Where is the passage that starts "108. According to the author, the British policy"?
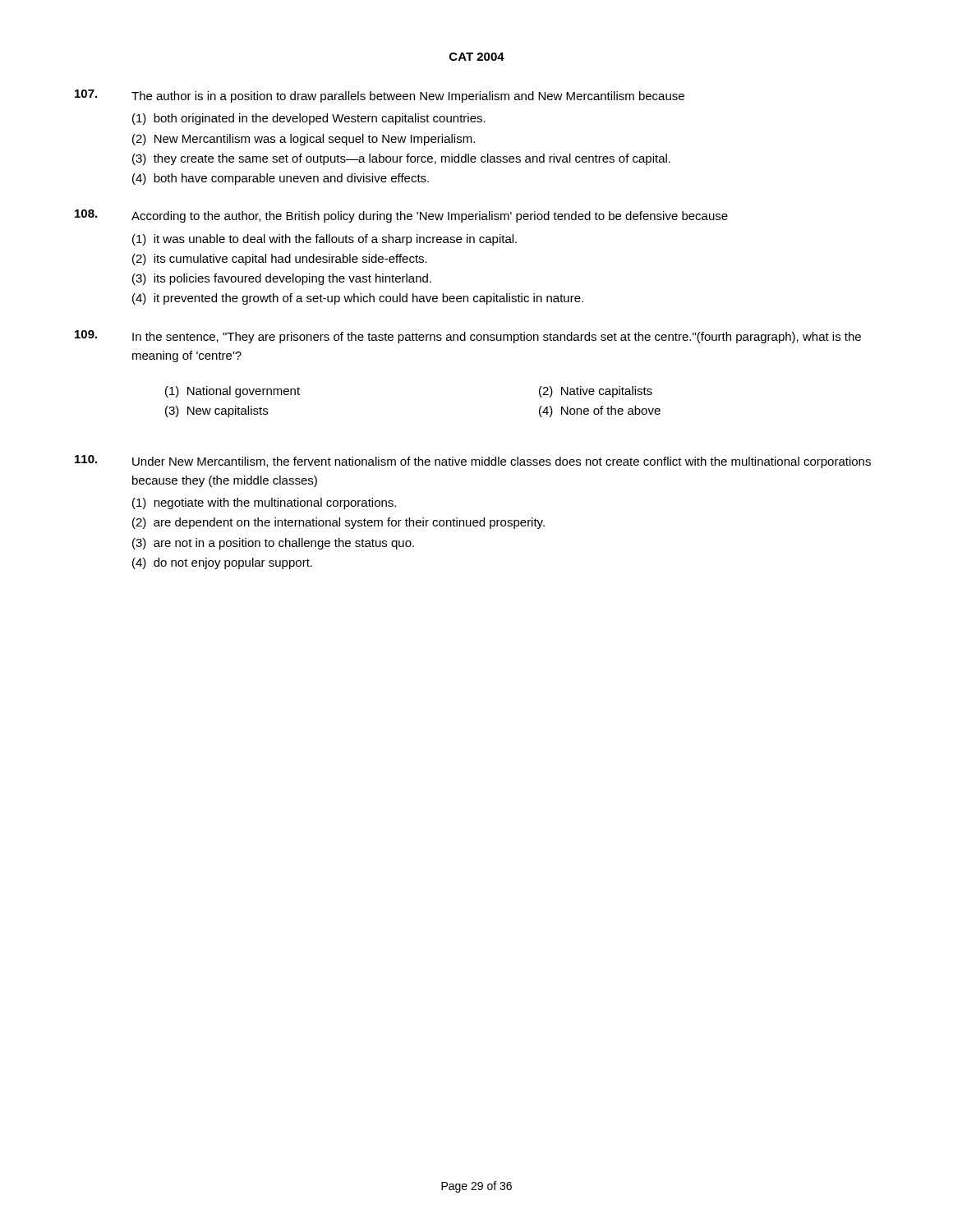This screenshot has height=1232, width=953. (401, 216)
